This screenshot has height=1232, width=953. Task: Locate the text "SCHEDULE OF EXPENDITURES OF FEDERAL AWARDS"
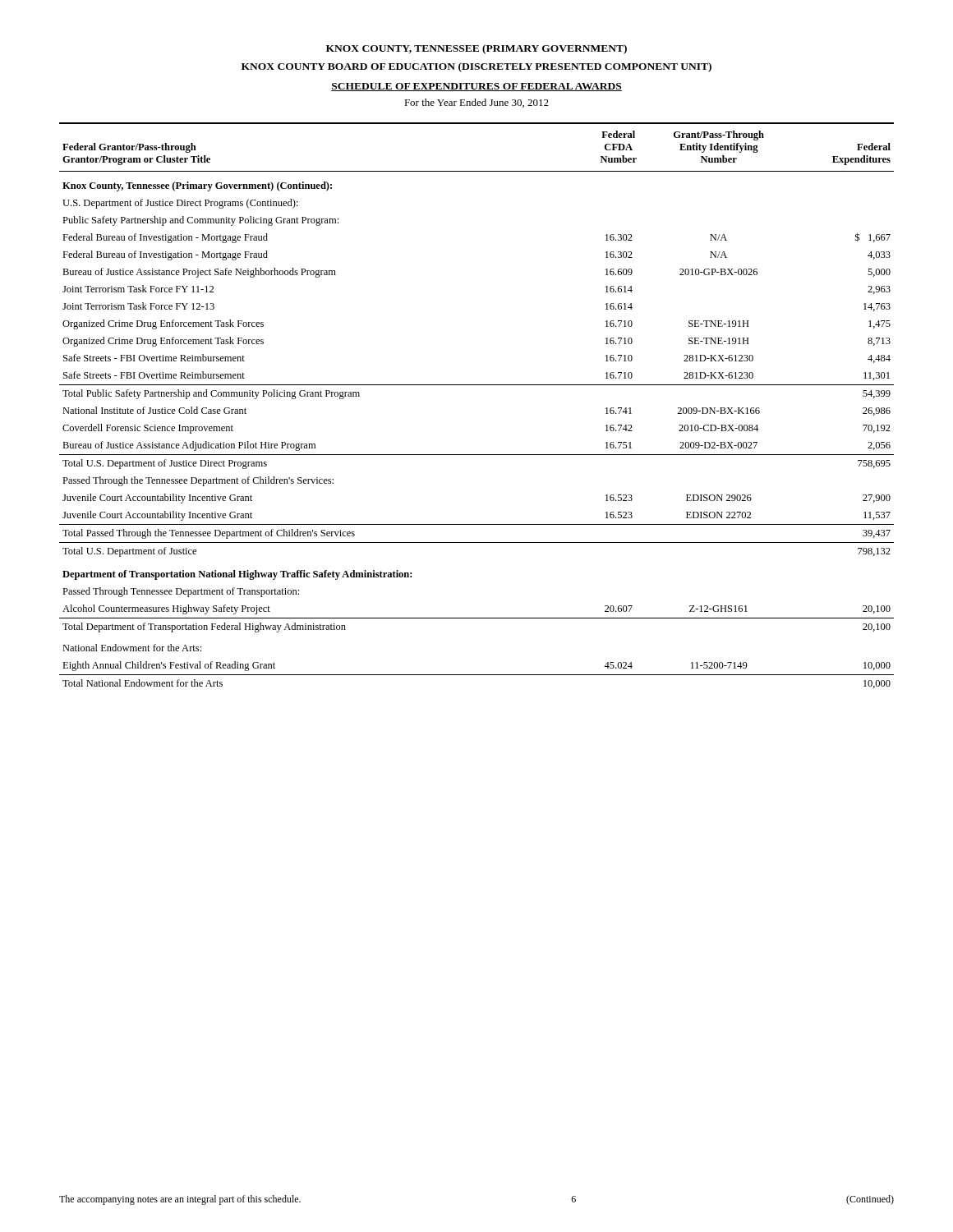click(476, 86)
